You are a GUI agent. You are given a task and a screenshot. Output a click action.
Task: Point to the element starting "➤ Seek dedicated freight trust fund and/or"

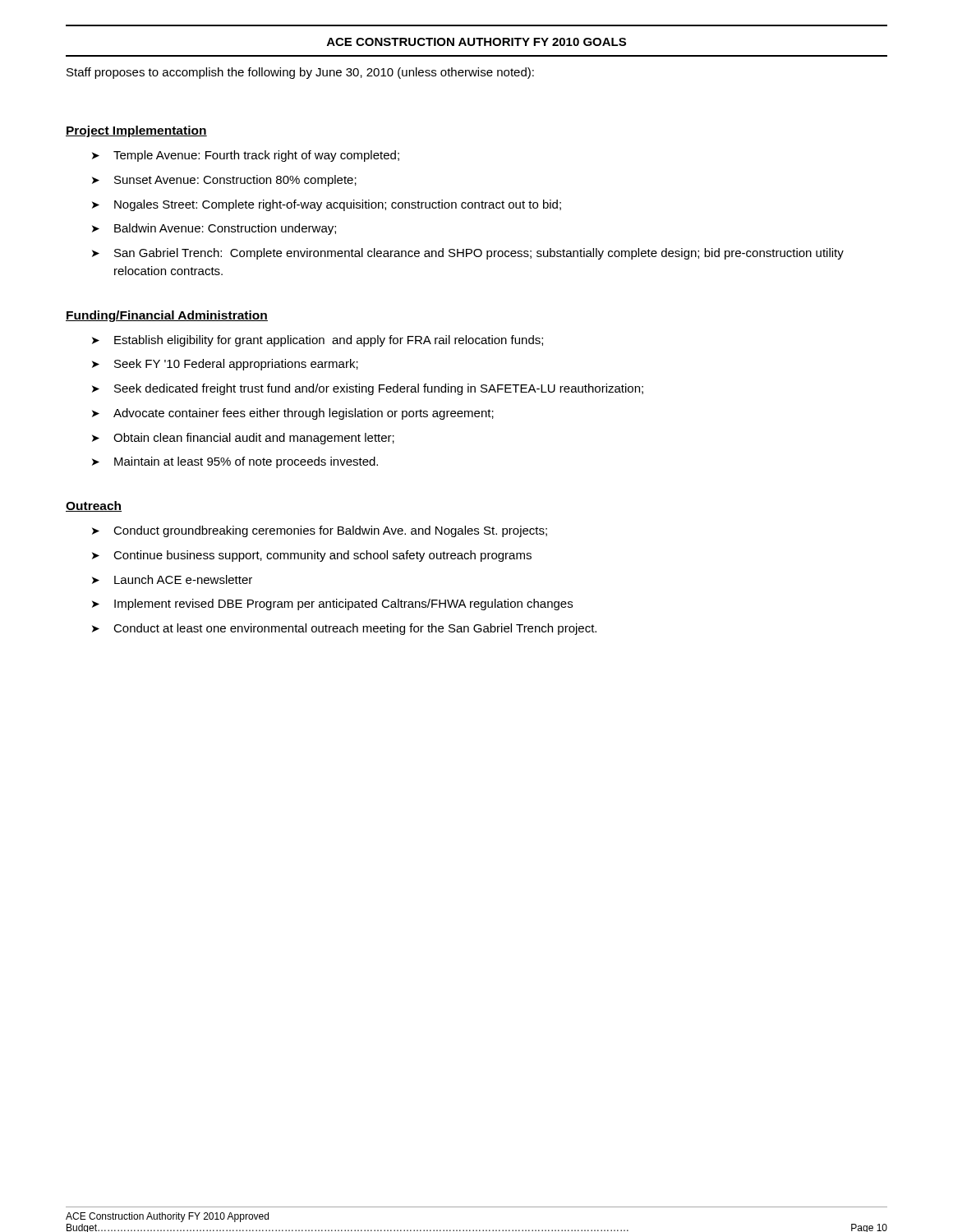(x=367, y=388)
